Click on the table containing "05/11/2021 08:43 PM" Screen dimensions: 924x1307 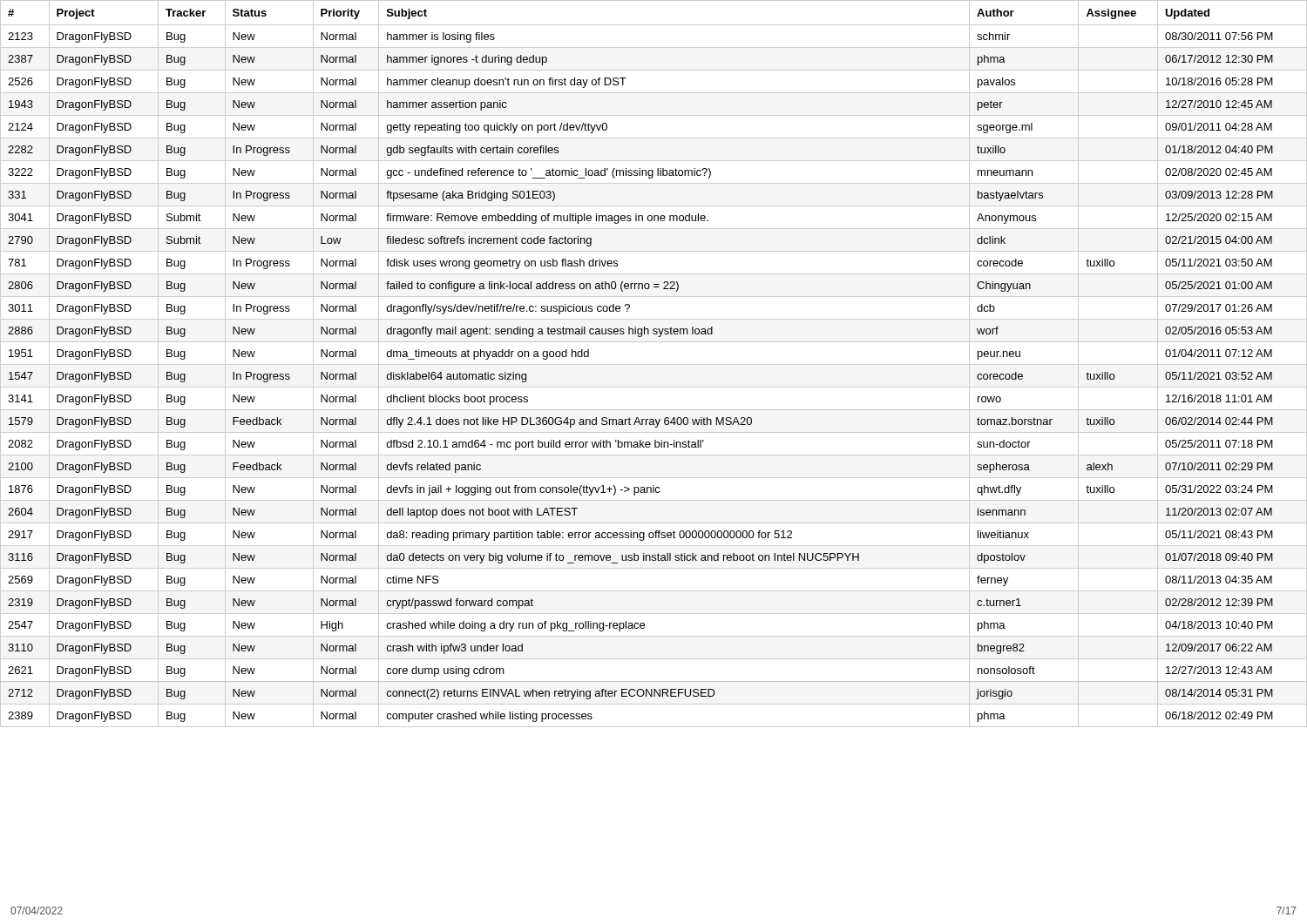click(654, 364)
